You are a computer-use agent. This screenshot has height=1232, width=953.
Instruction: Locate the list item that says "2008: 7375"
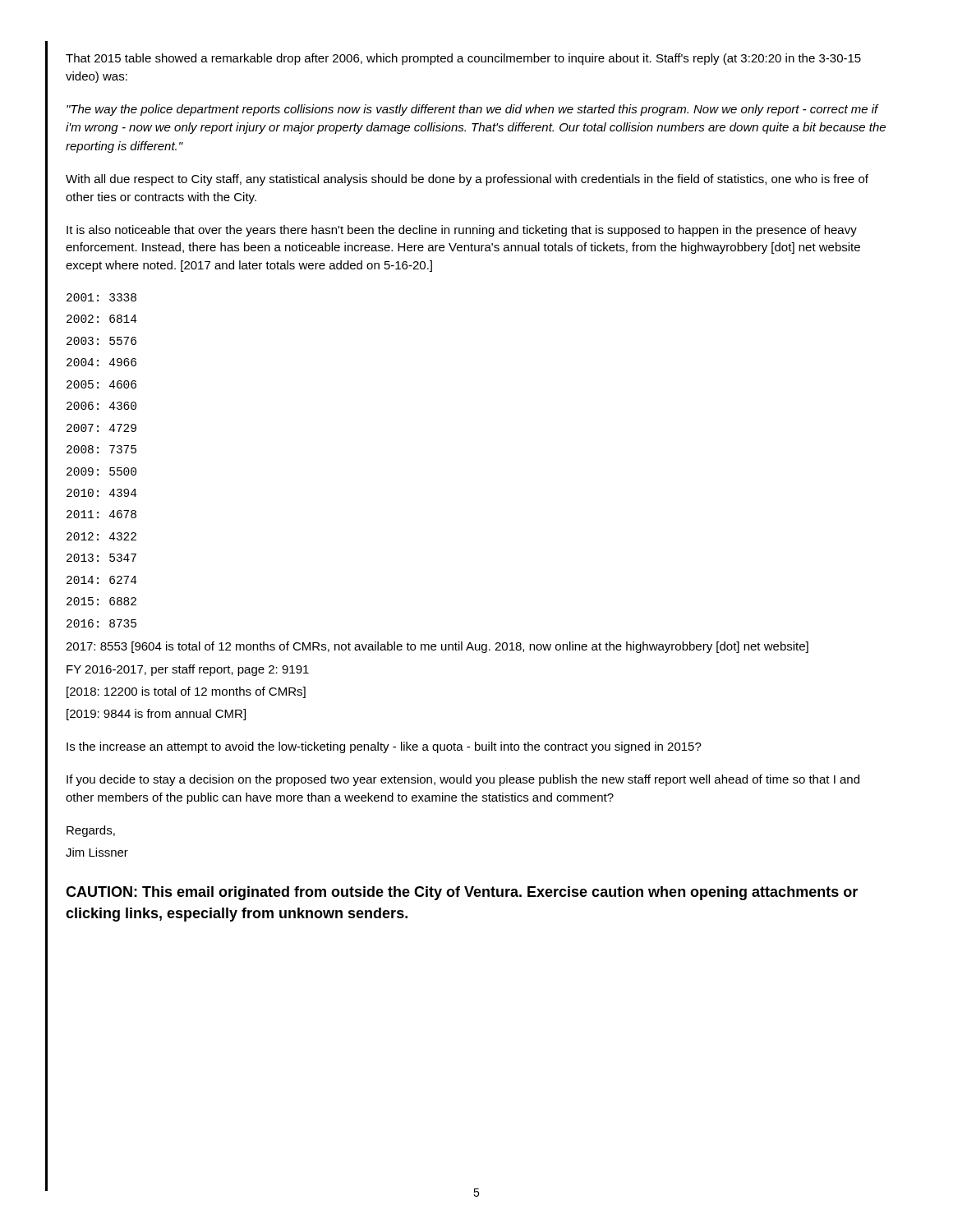(x=101, y=450)
